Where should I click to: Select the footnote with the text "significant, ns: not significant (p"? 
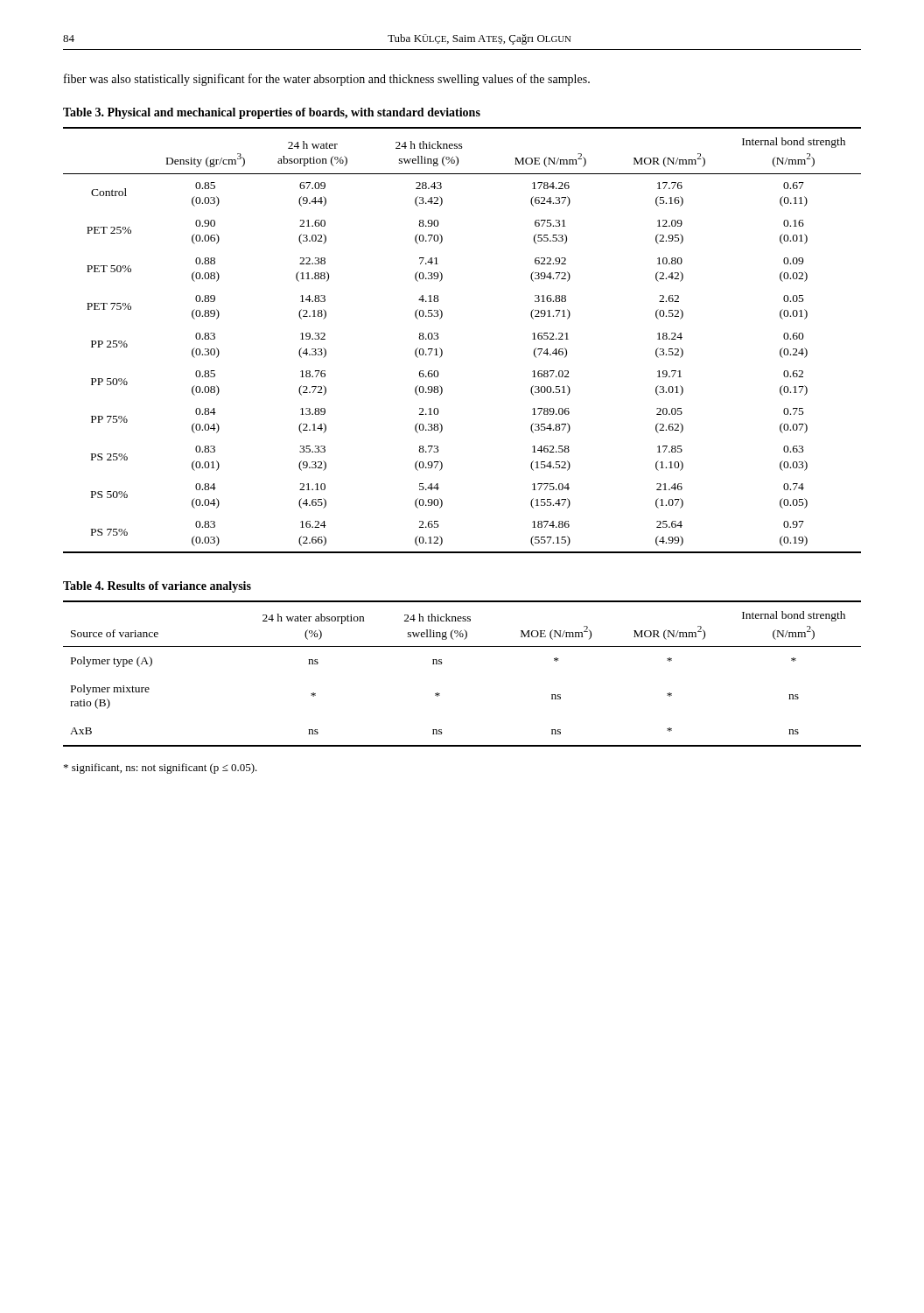[160, 767]
